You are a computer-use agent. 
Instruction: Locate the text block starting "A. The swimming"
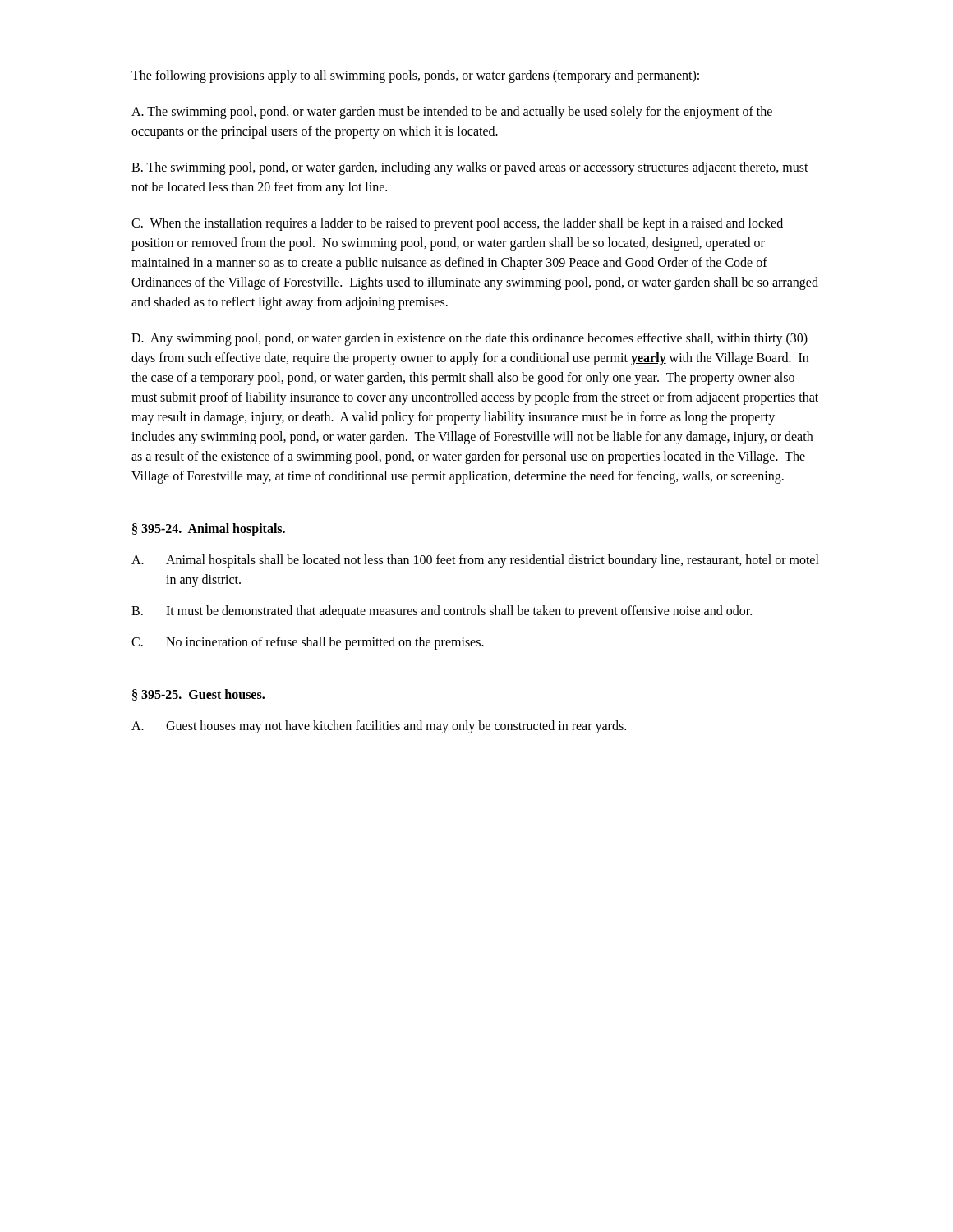point(452,121)
